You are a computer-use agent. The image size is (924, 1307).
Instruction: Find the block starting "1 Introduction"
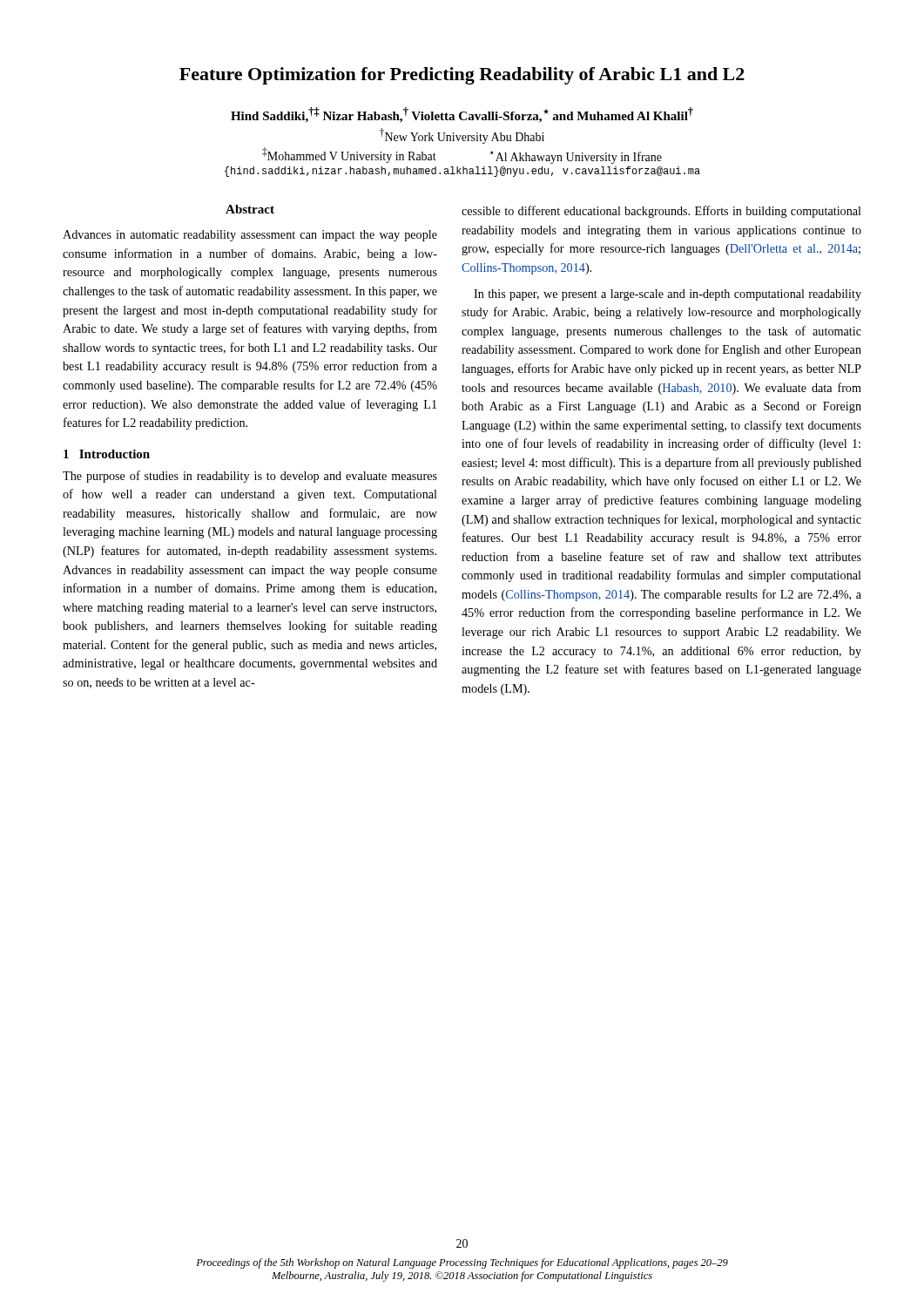pyautogui.click(x=106, y=454)
